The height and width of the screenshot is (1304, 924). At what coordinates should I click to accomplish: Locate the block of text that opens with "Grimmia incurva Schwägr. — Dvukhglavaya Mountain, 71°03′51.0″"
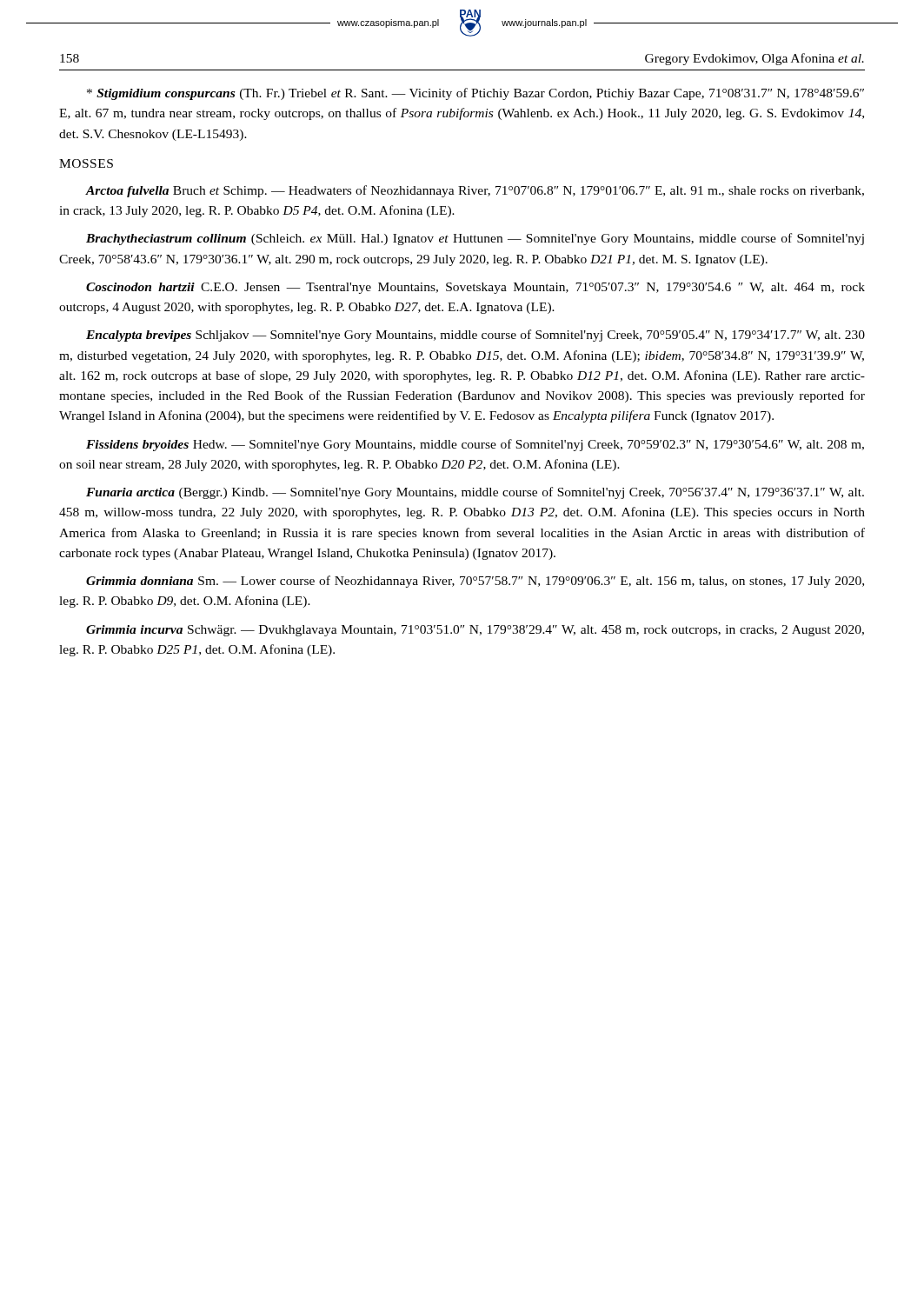coord(462,639)
